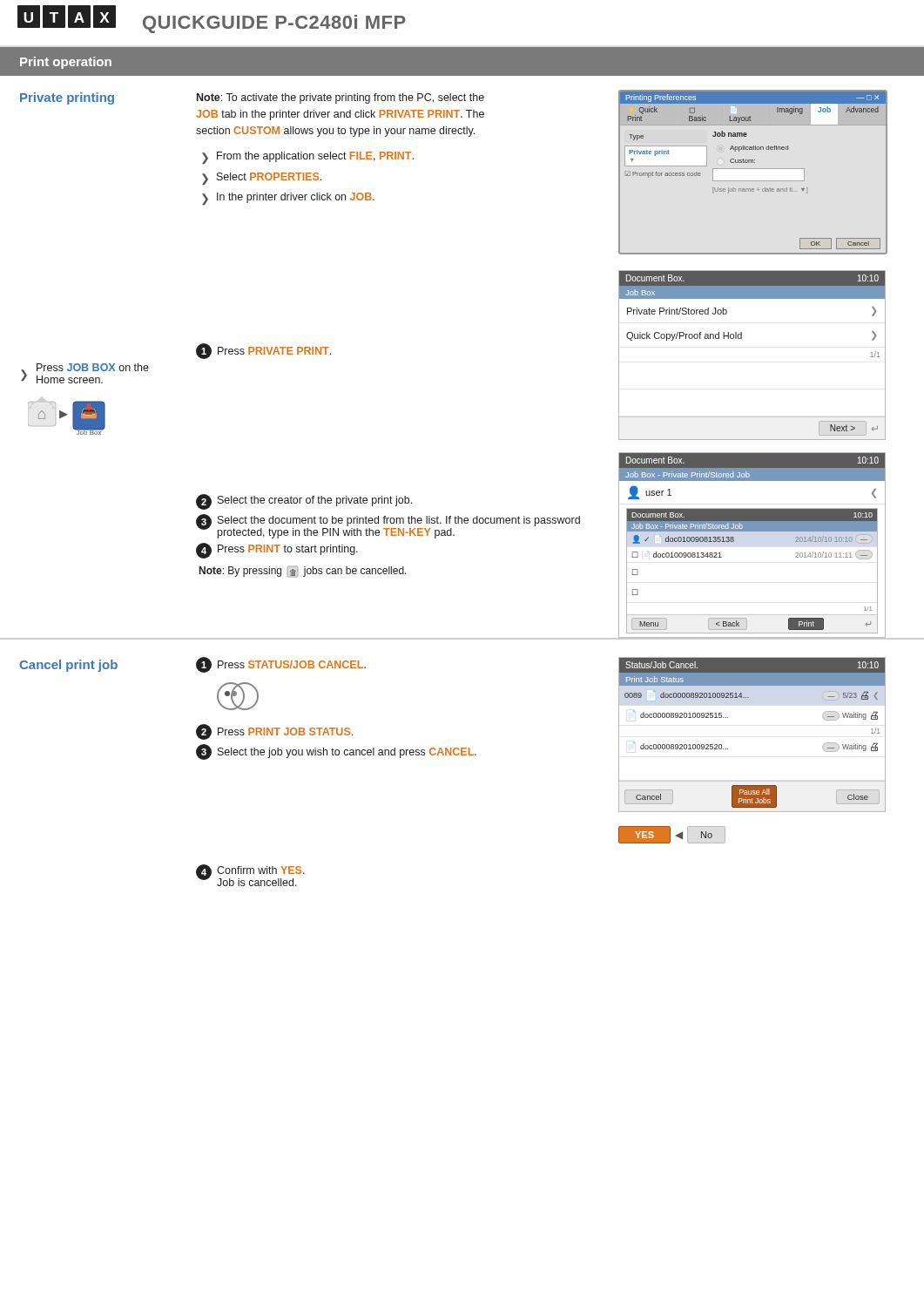The width and height of the screenshot is (924, 1307).
Task: Find the text block starting "❯ Select PROPERTIES."
Action: tap(261, 178)
